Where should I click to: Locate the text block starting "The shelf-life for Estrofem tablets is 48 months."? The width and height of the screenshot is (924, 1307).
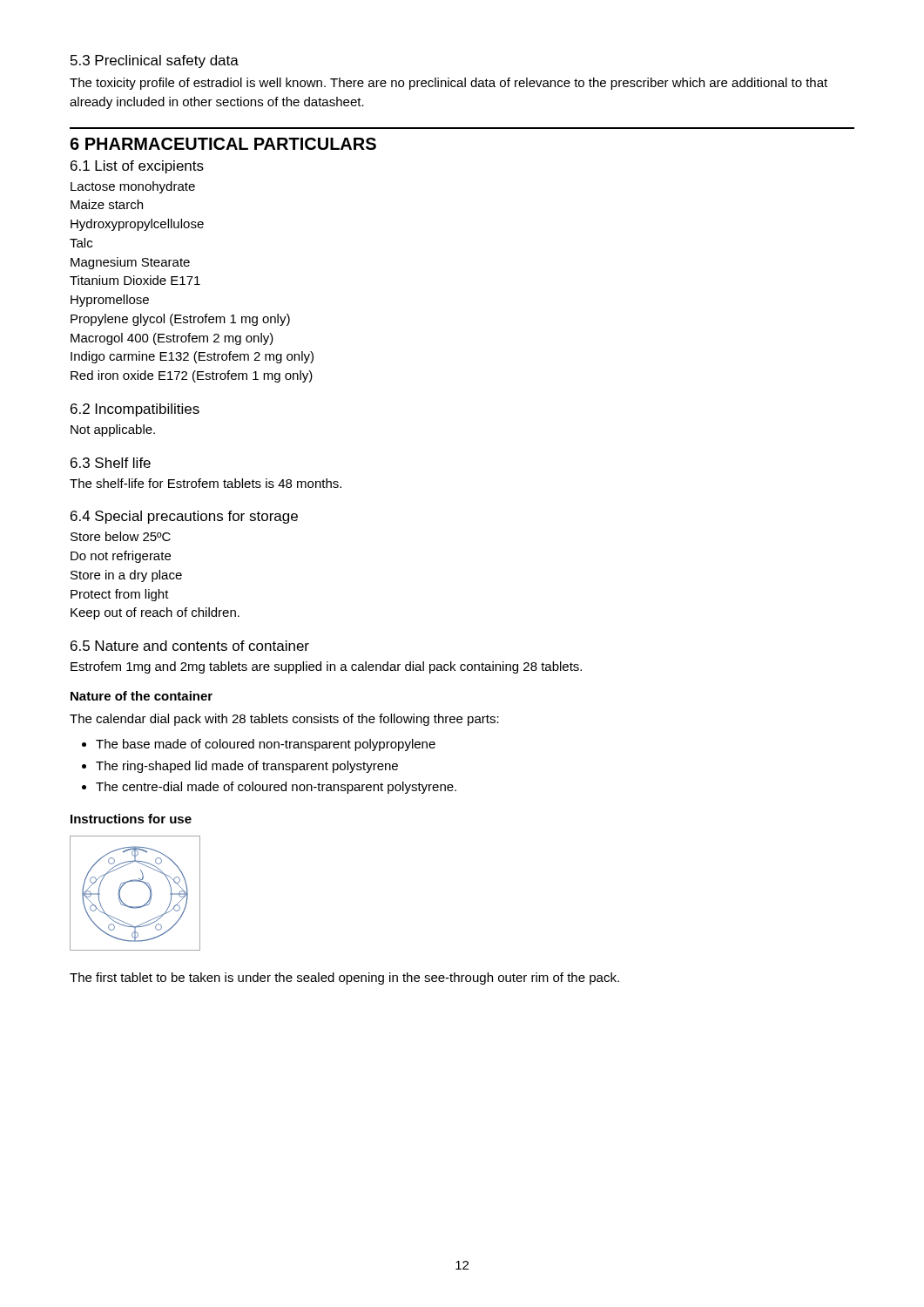click(x=206, y=483)
